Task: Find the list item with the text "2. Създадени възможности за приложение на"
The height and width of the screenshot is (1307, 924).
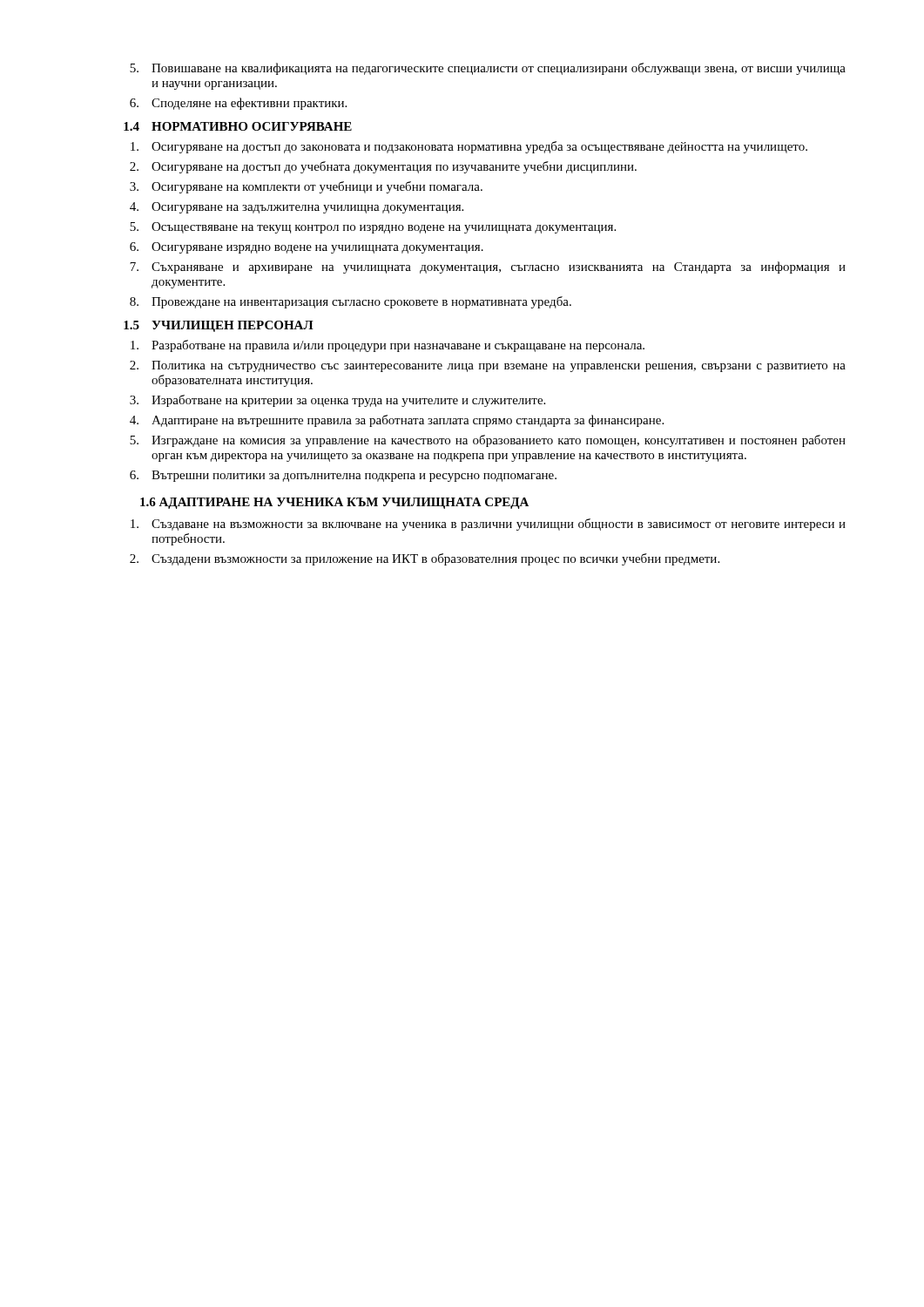Action: click(x=466, y=559)
